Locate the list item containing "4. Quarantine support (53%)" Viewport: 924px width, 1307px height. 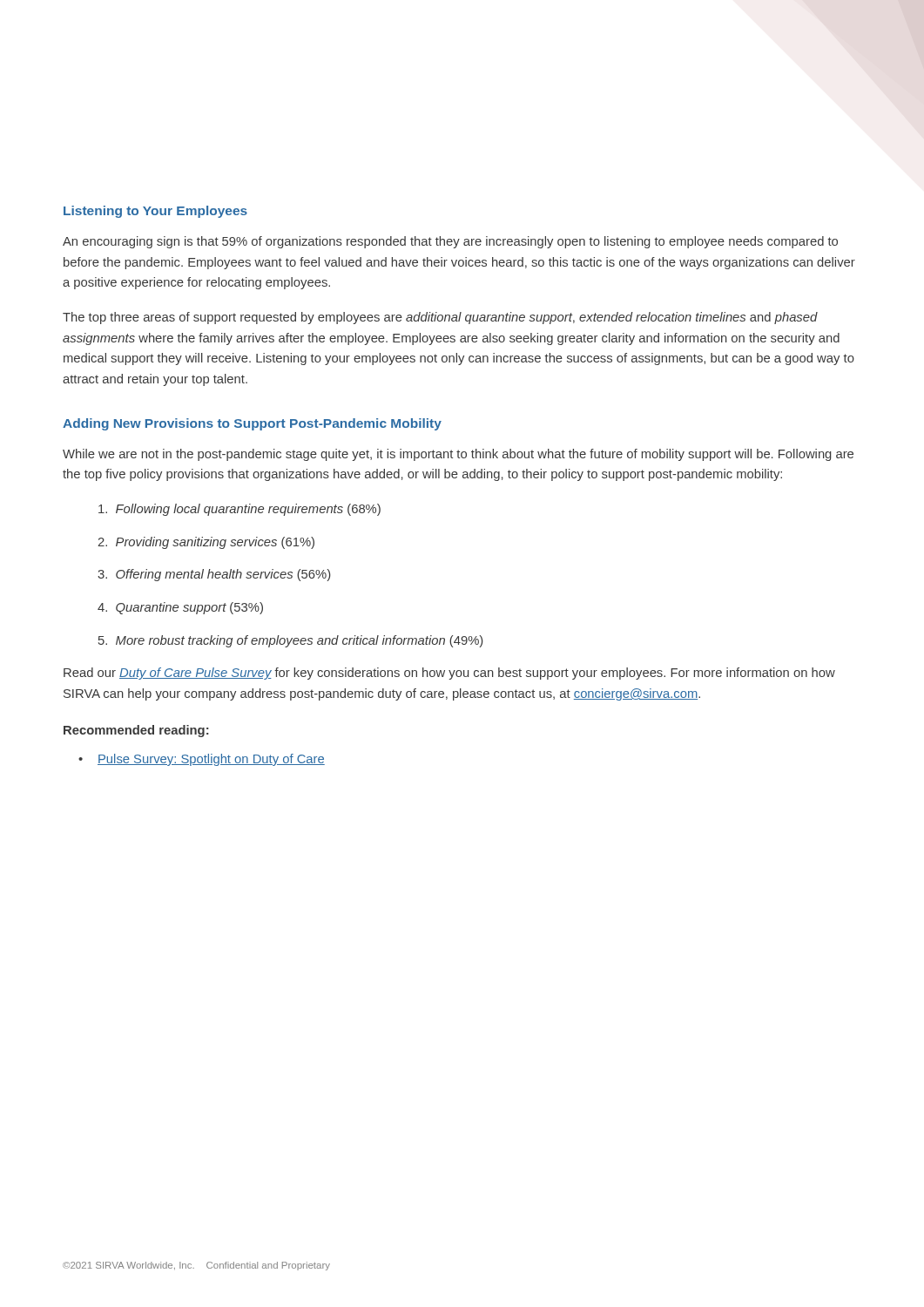[181, 607]
